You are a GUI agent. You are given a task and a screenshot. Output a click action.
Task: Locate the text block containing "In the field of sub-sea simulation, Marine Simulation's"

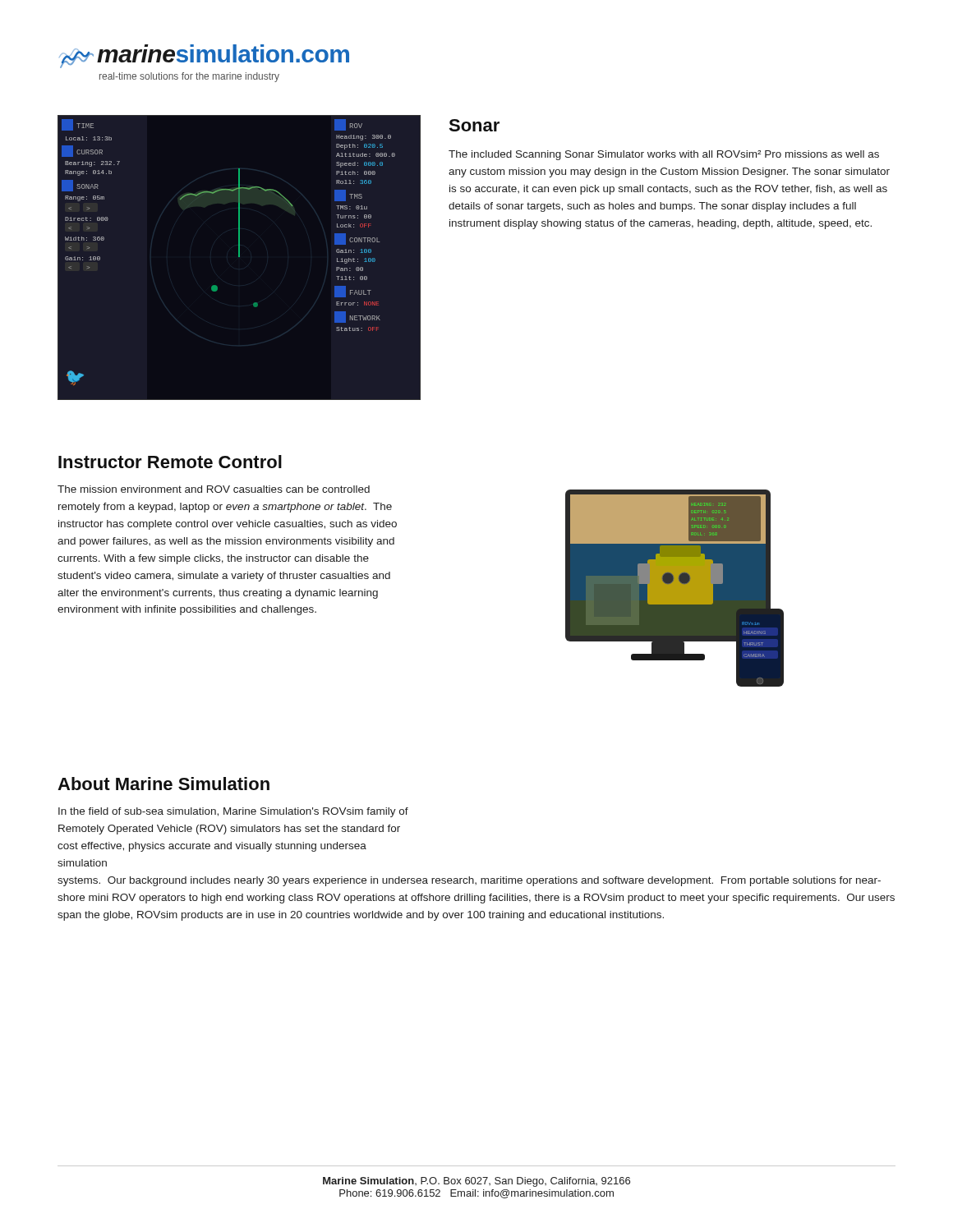pos(233,837)
